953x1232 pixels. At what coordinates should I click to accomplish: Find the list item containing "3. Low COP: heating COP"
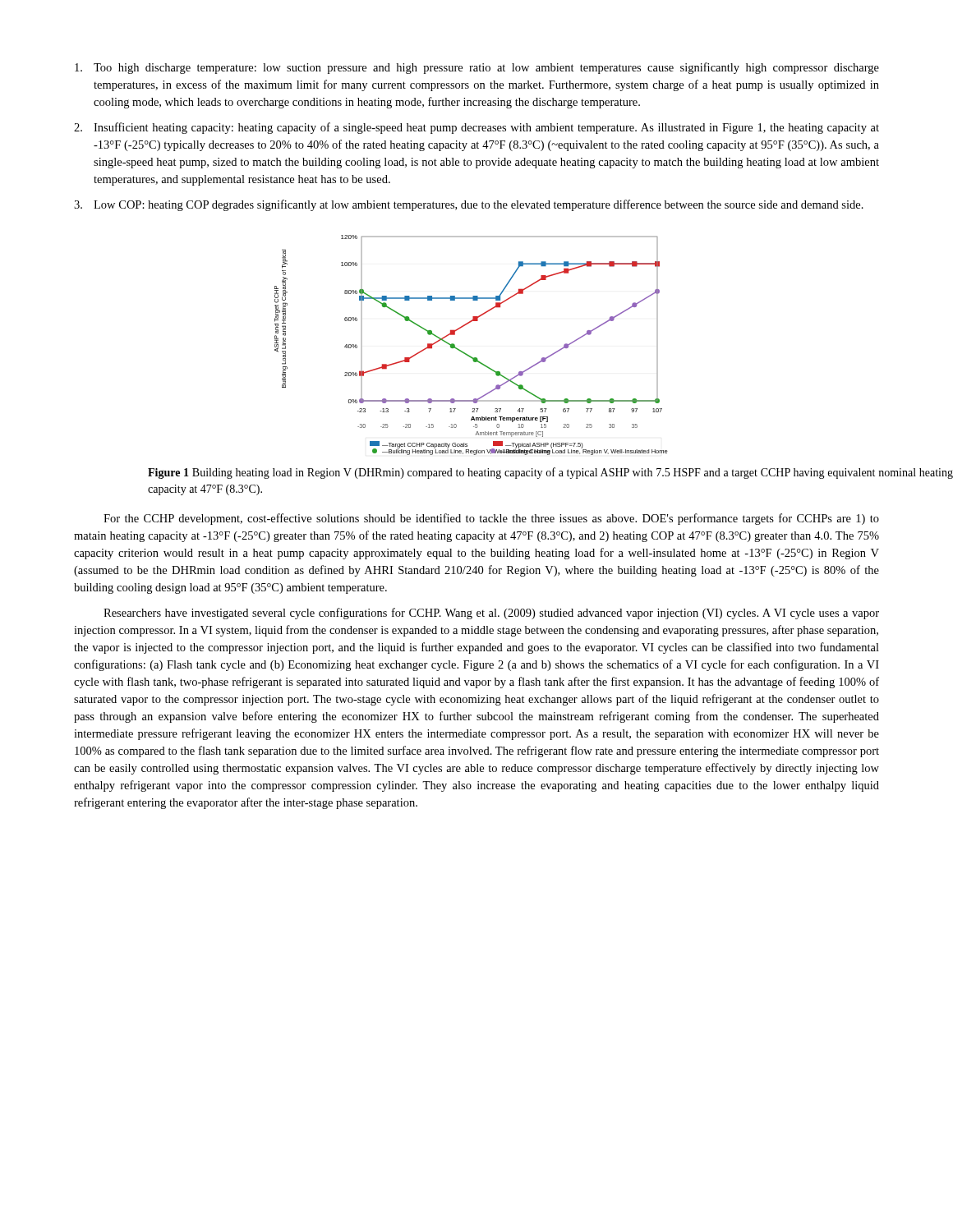pos(476,205)
